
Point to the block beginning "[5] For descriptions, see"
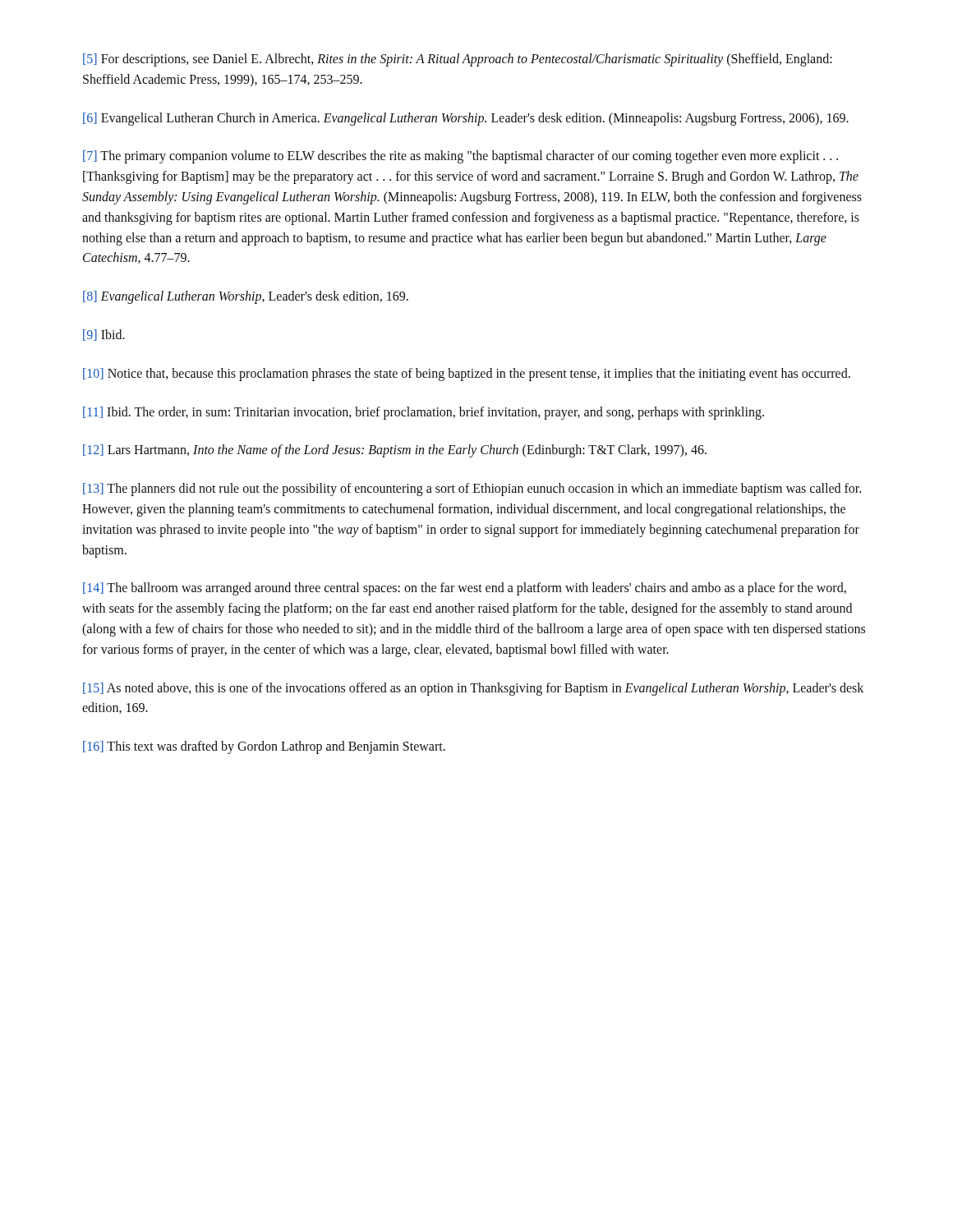pos(457,69)
